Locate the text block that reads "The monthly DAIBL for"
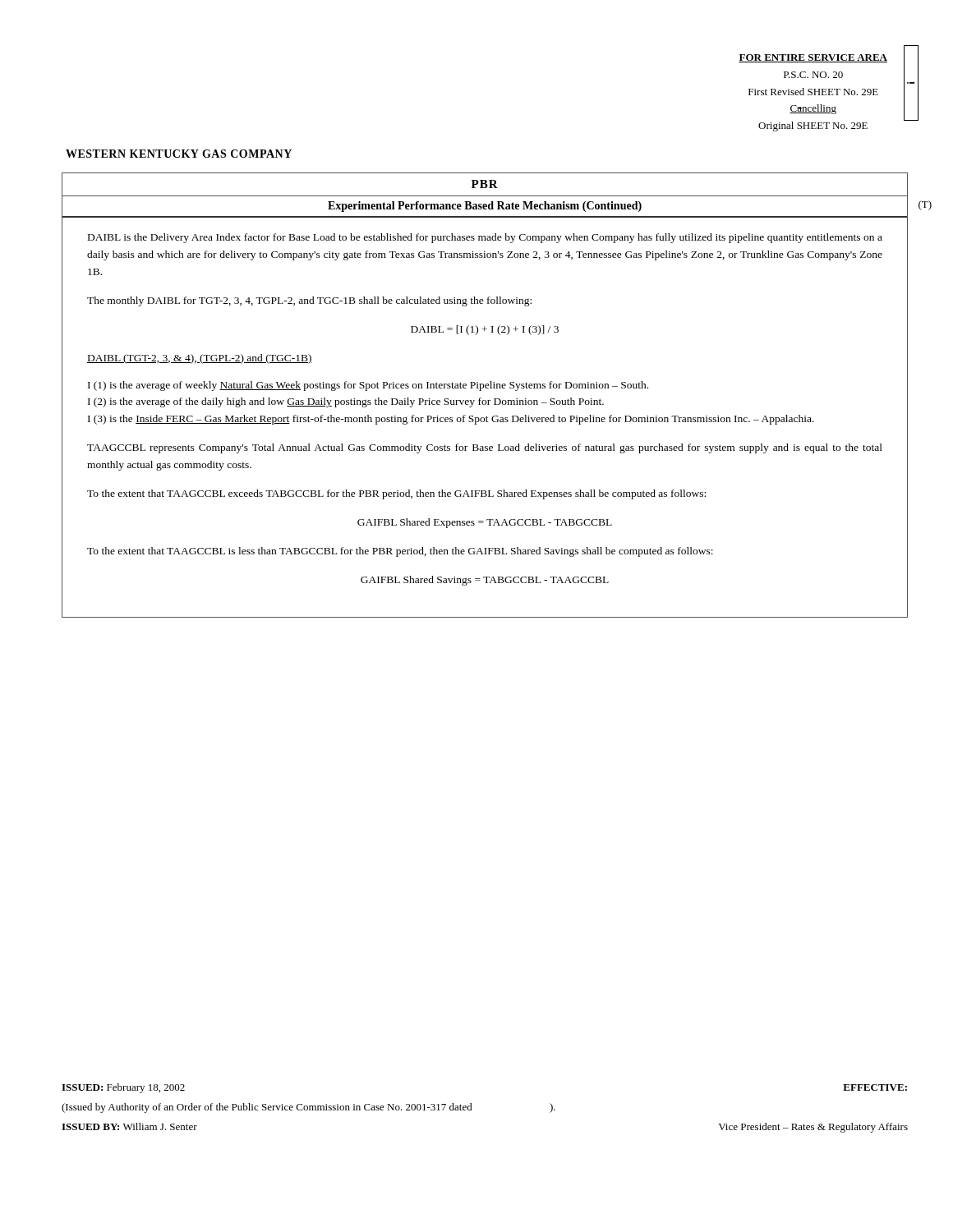The width and height of the screenshot is (953, 1232). pos(310,300)
